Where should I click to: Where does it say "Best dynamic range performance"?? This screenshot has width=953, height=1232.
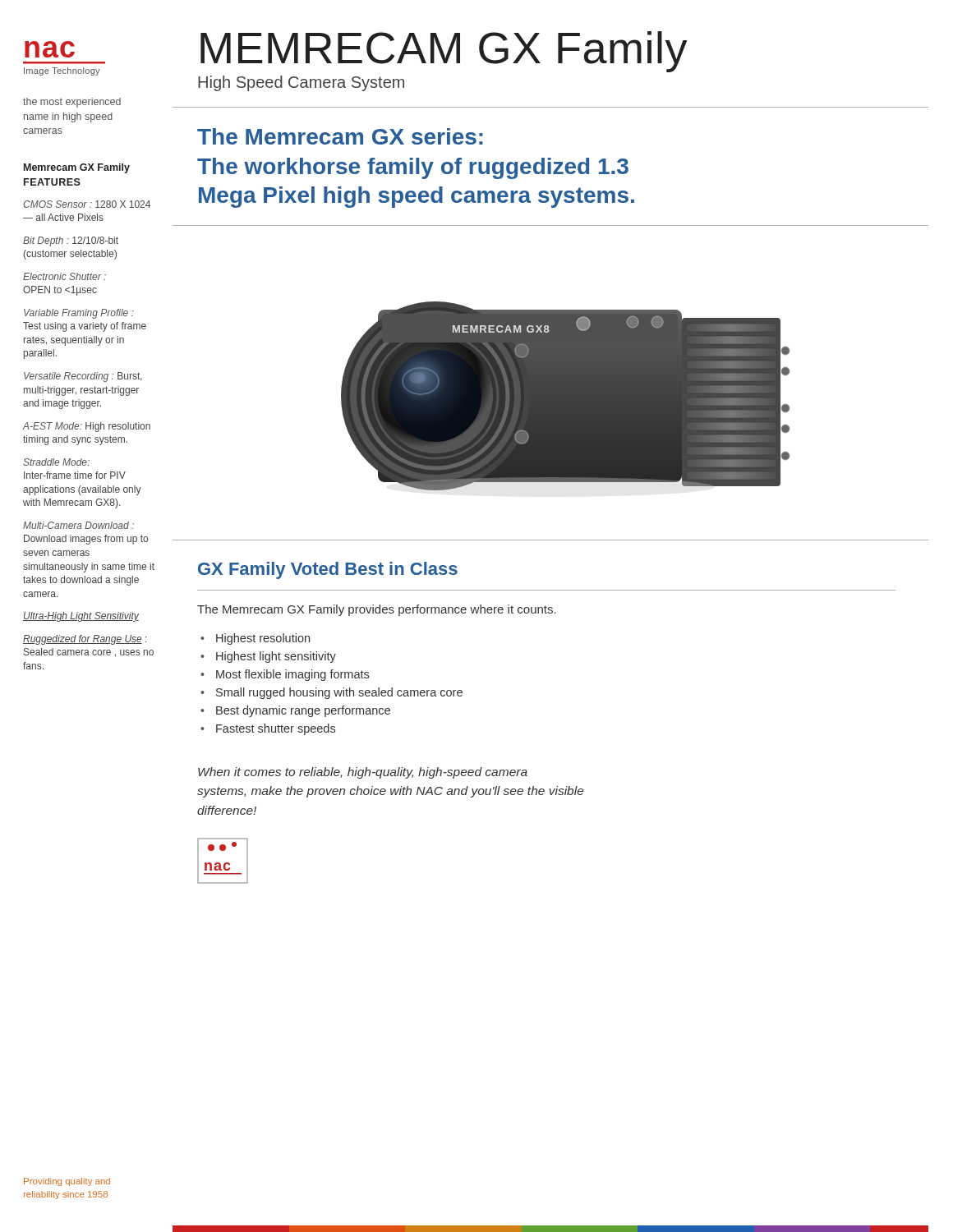point(303,711)
